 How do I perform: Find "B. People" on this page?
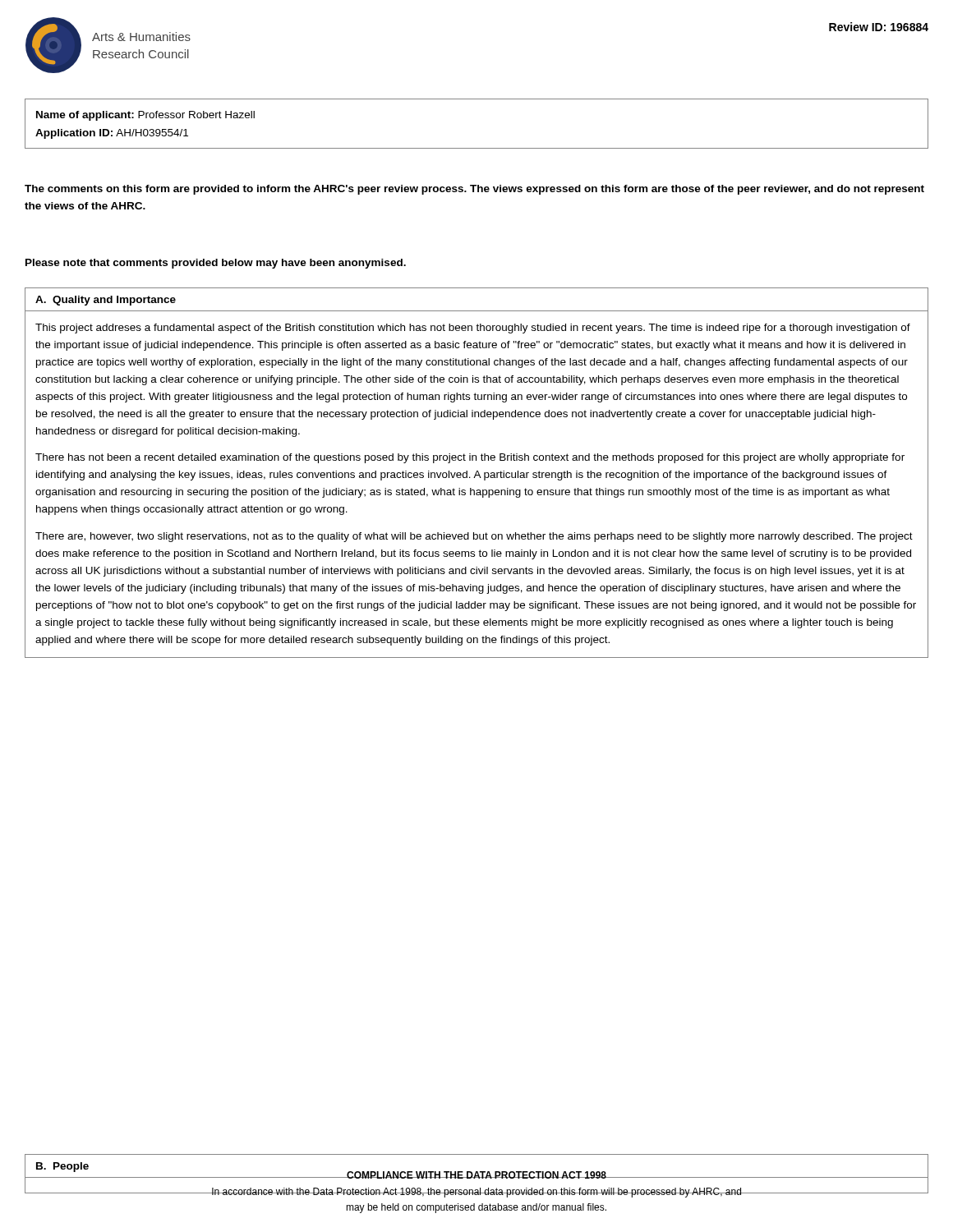[62, 1166]
